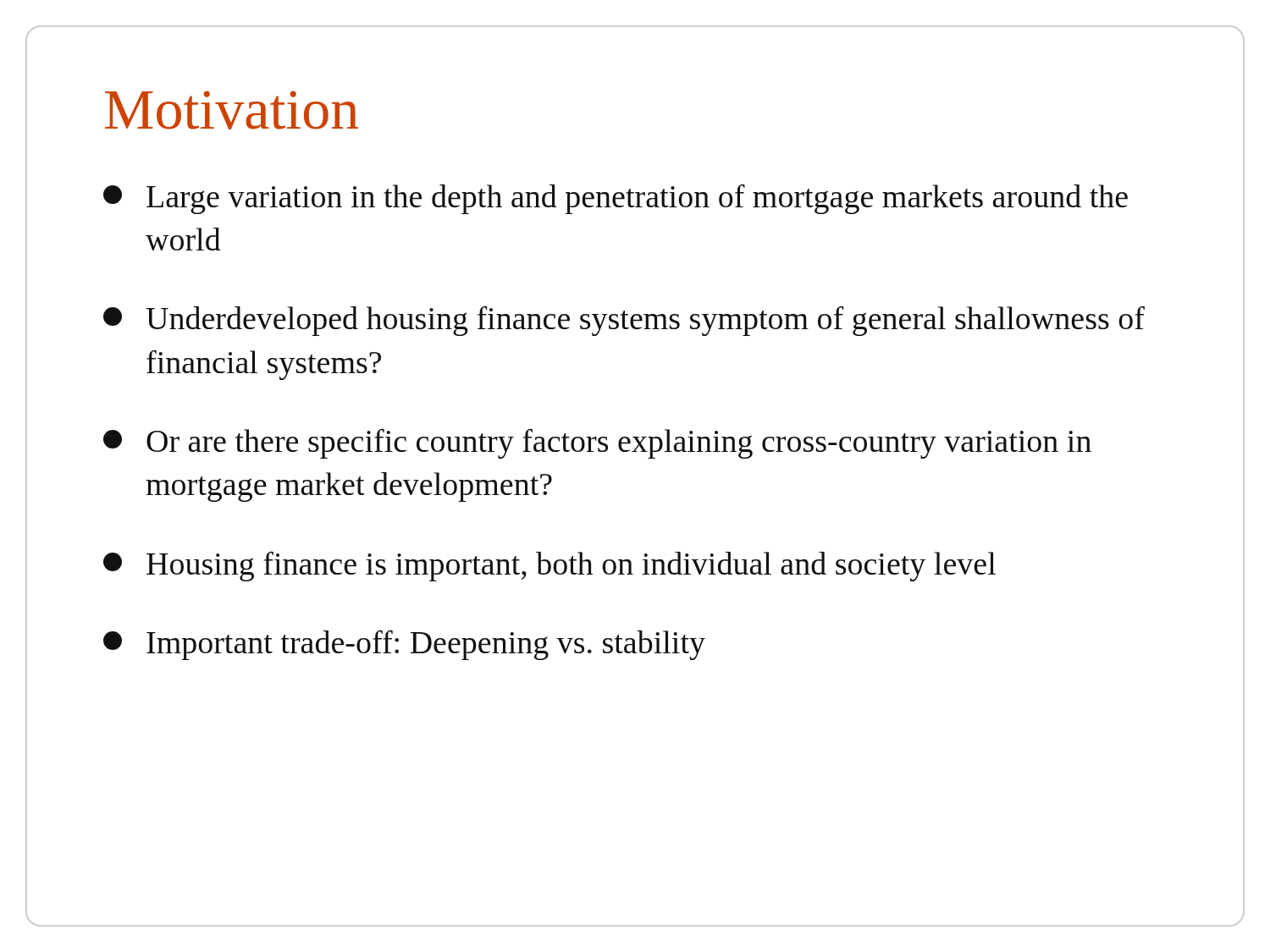Select the region starting "Housing finance is important, both on individual"

click(x=635, y=564)
